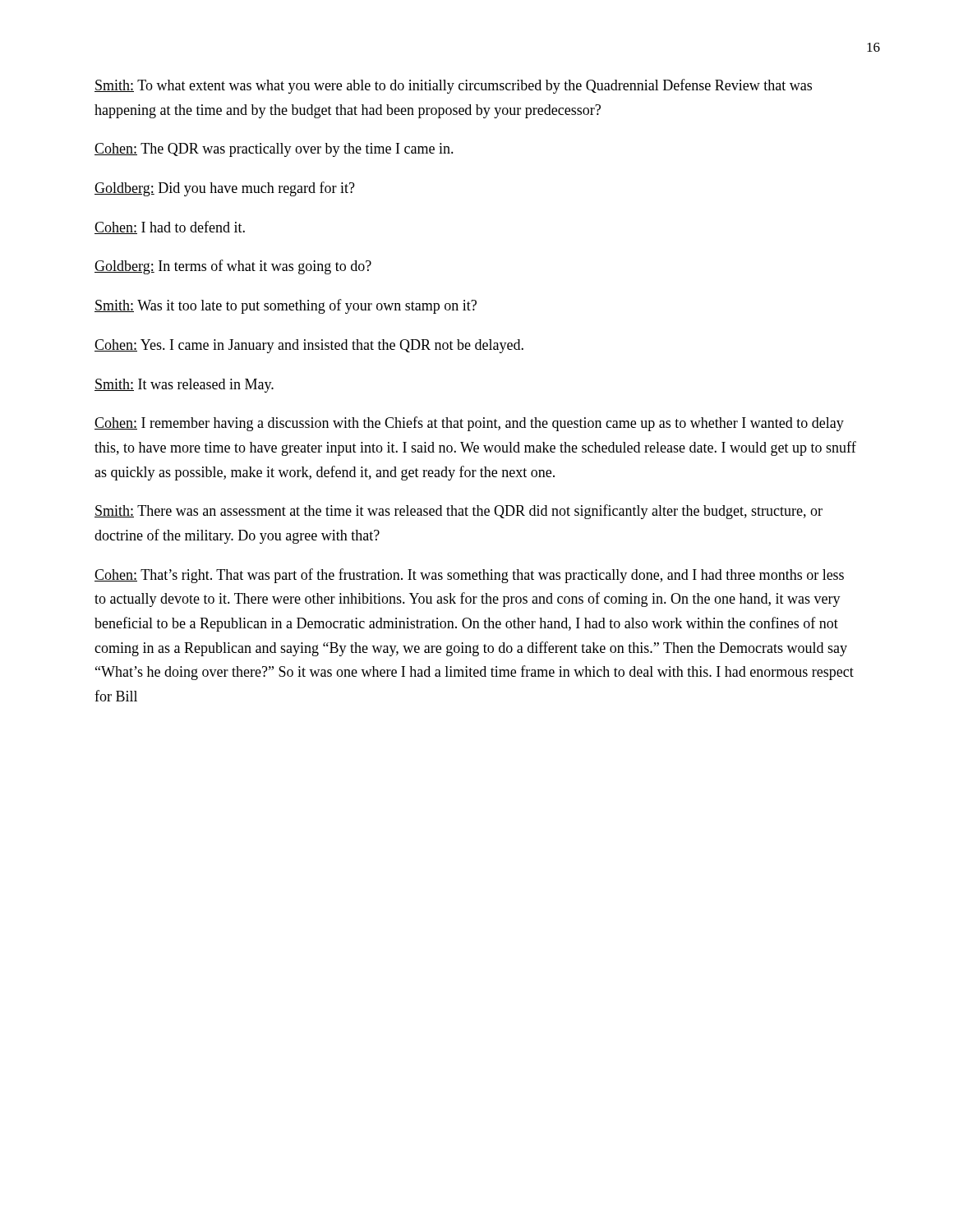
Task: Select the text block that reads "Cohen: That’s right. That was part"
Action: 474,636
